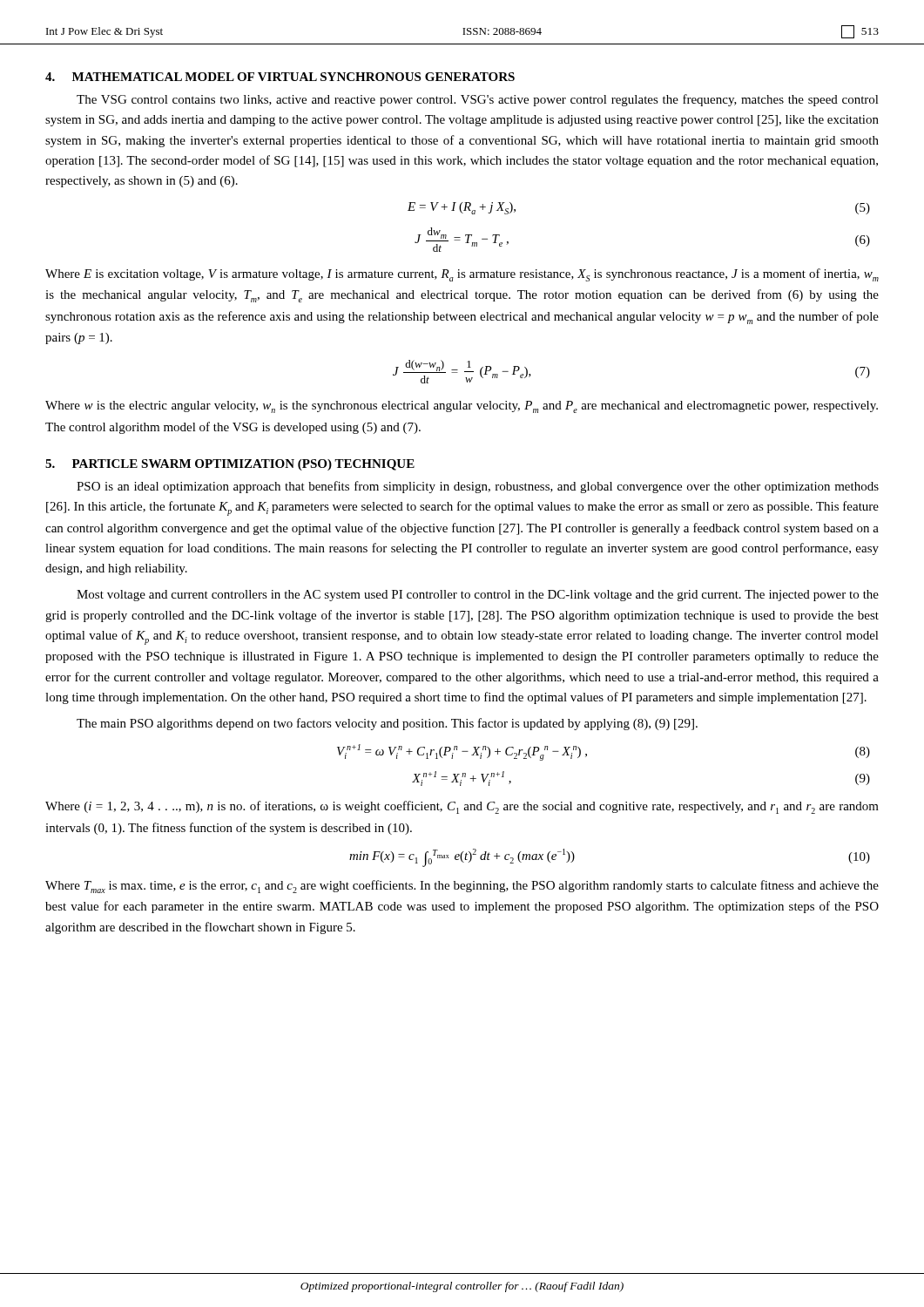Point to the block beginning "Where (i ="
Image resolution: width=924 pixels, height=1307 pixels.
coord(462,818)
